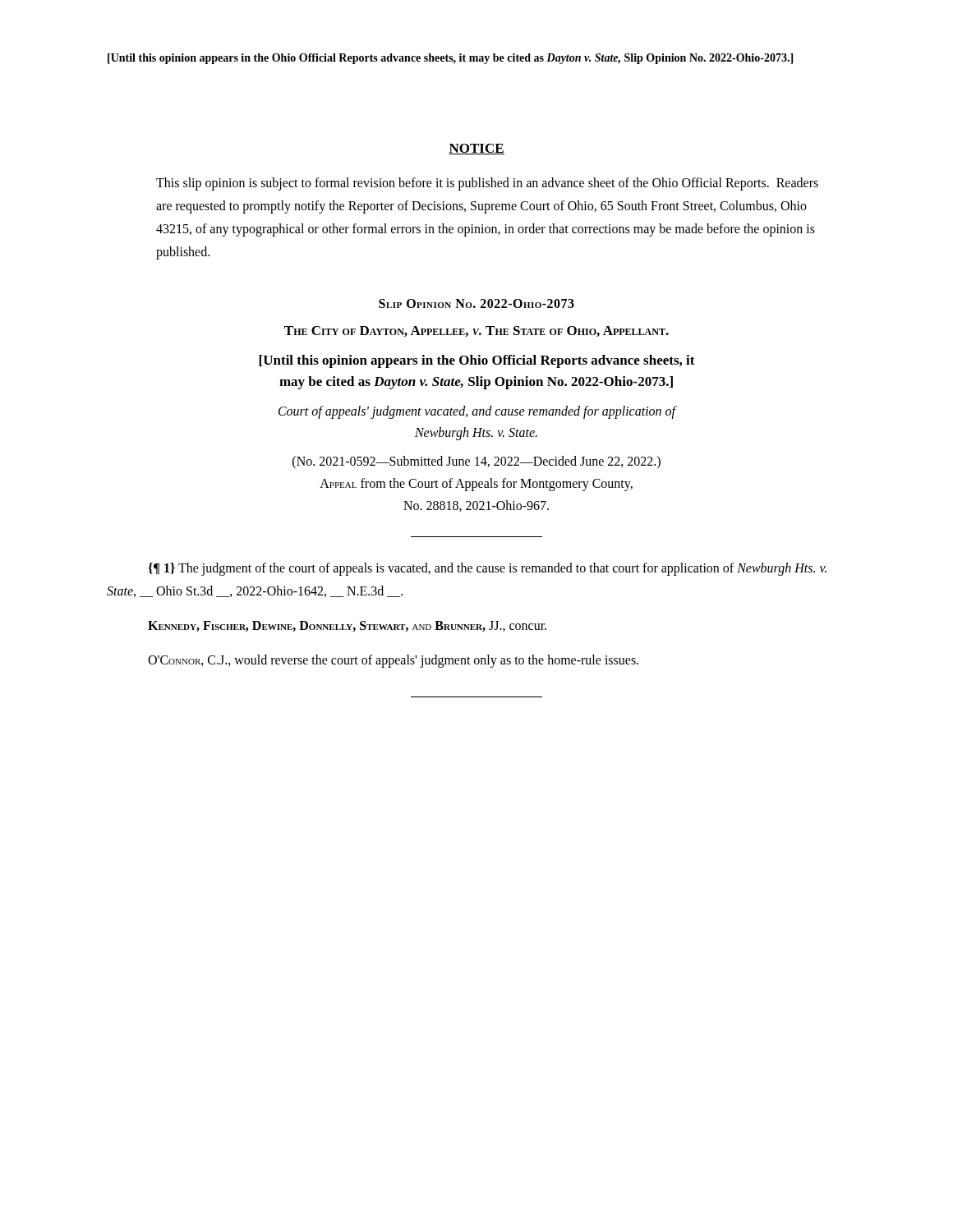
Task: Find the block on this page that starts "Kennedy, Fischer, Dewine,"
Action: point(348,626)
